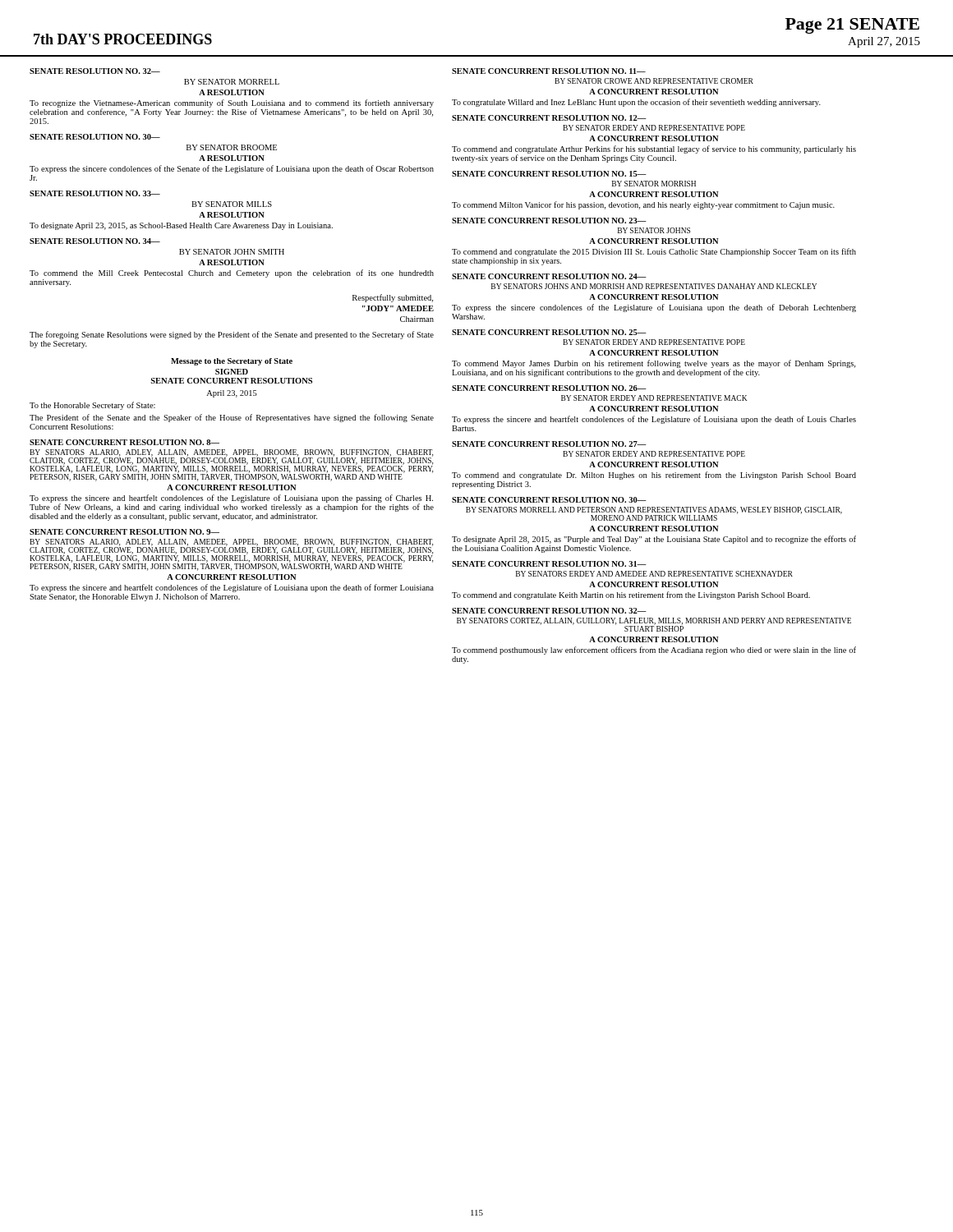
Task: Navigate to the passage starting "BY SENATORS CORTEZ, ALLAIN, GUILLORY, LAFLEUR, MILLS,"
Action: pyautogui.click(x=654, y=640)
